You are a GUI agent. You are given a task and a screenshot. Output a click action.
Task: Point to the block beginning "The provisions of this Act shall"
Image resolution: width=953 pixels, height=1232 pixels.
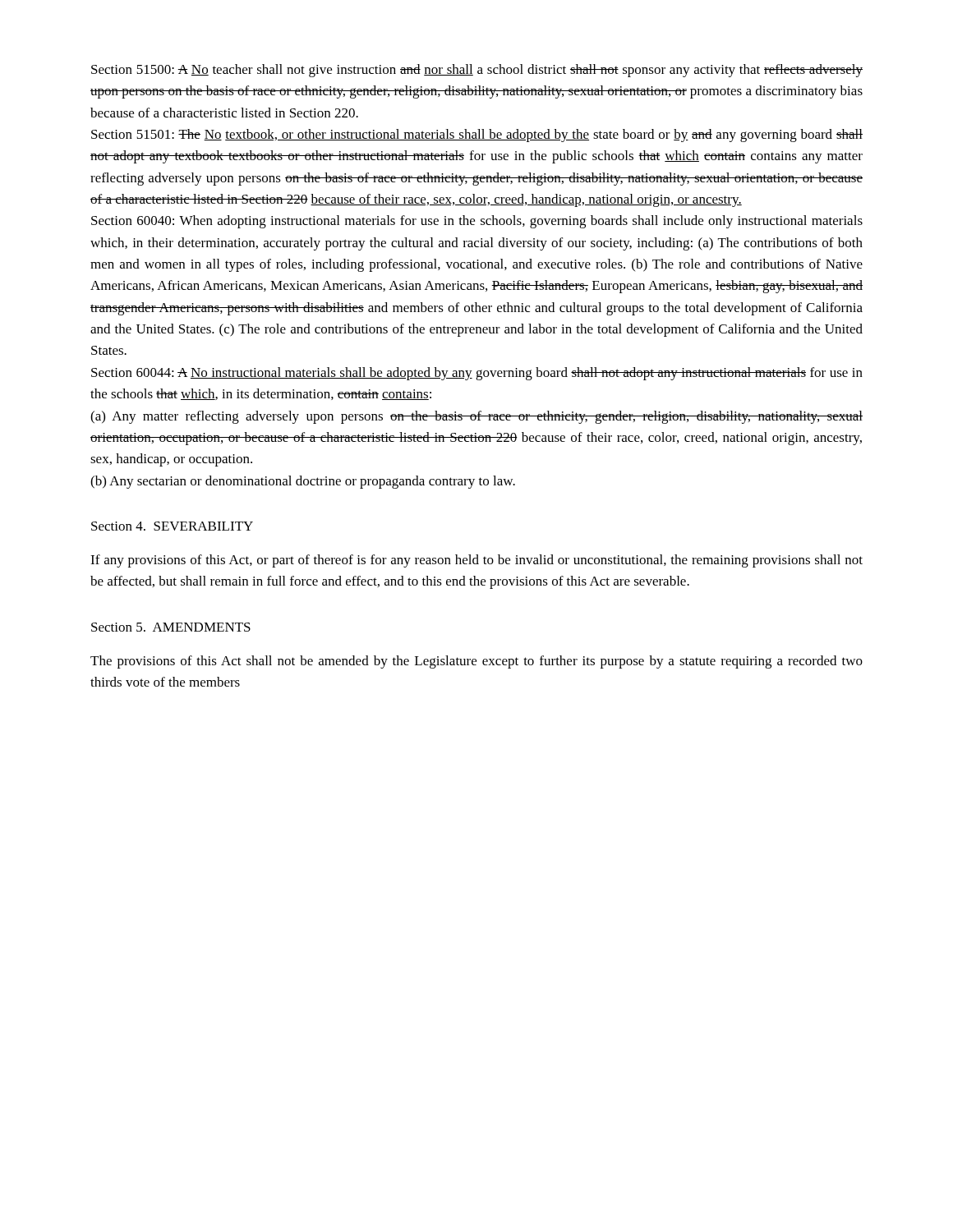[476, 671]
